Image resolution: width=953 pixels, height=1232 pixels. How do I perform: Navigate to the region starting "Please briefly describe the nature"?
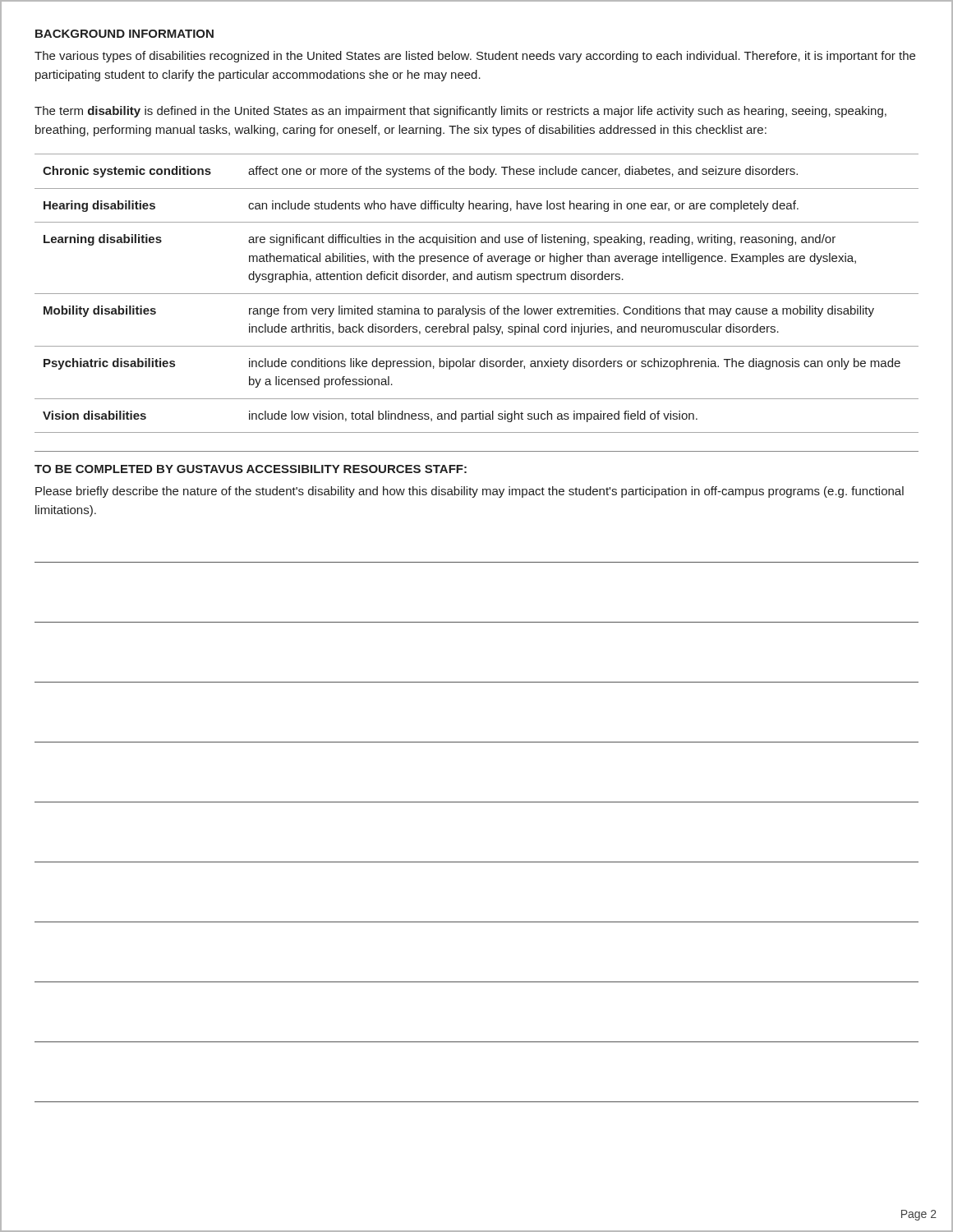(x=469, y=500)
